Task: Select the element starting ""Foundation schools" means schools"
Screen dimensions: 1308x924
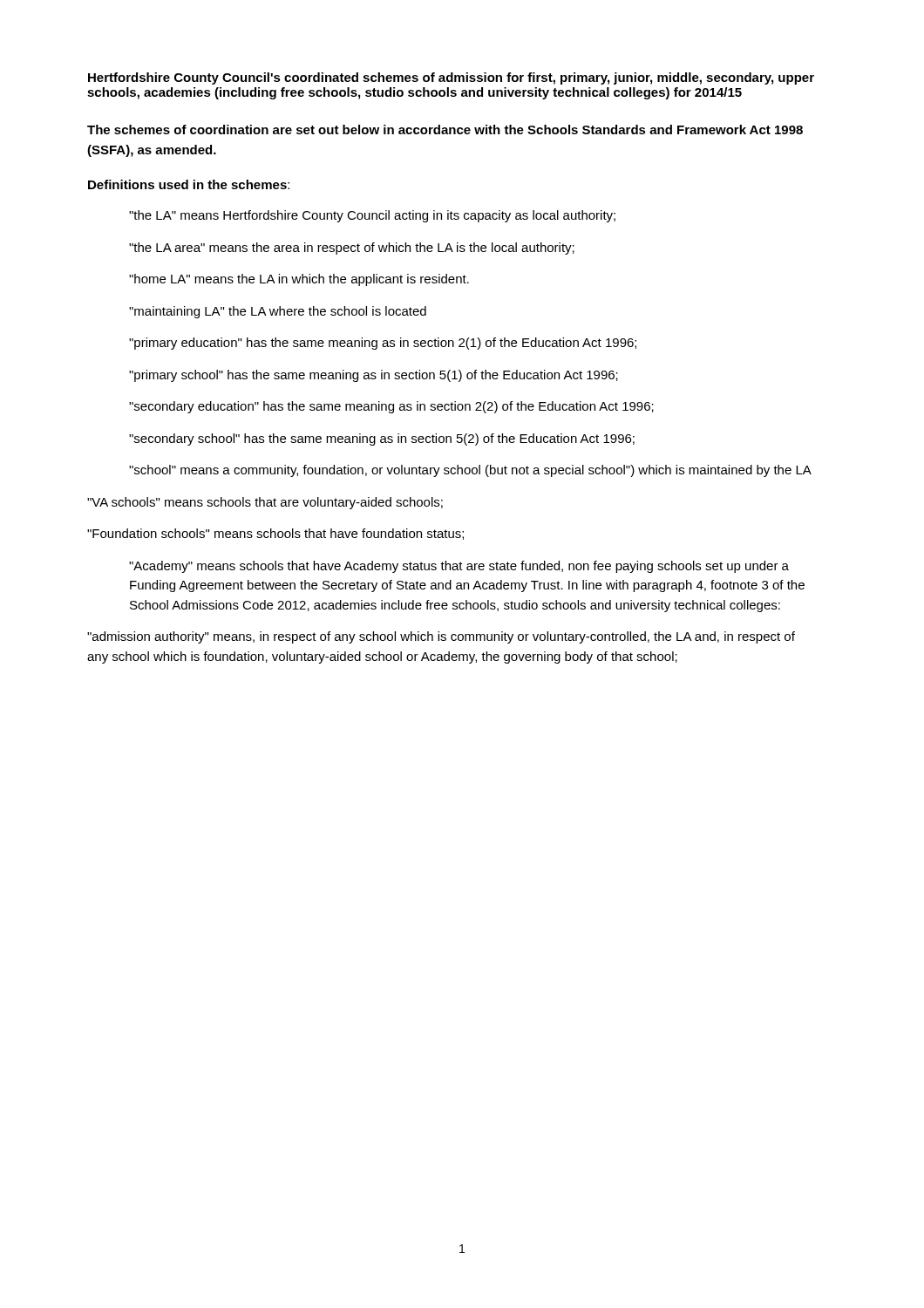Action: (x=276, y=533)
